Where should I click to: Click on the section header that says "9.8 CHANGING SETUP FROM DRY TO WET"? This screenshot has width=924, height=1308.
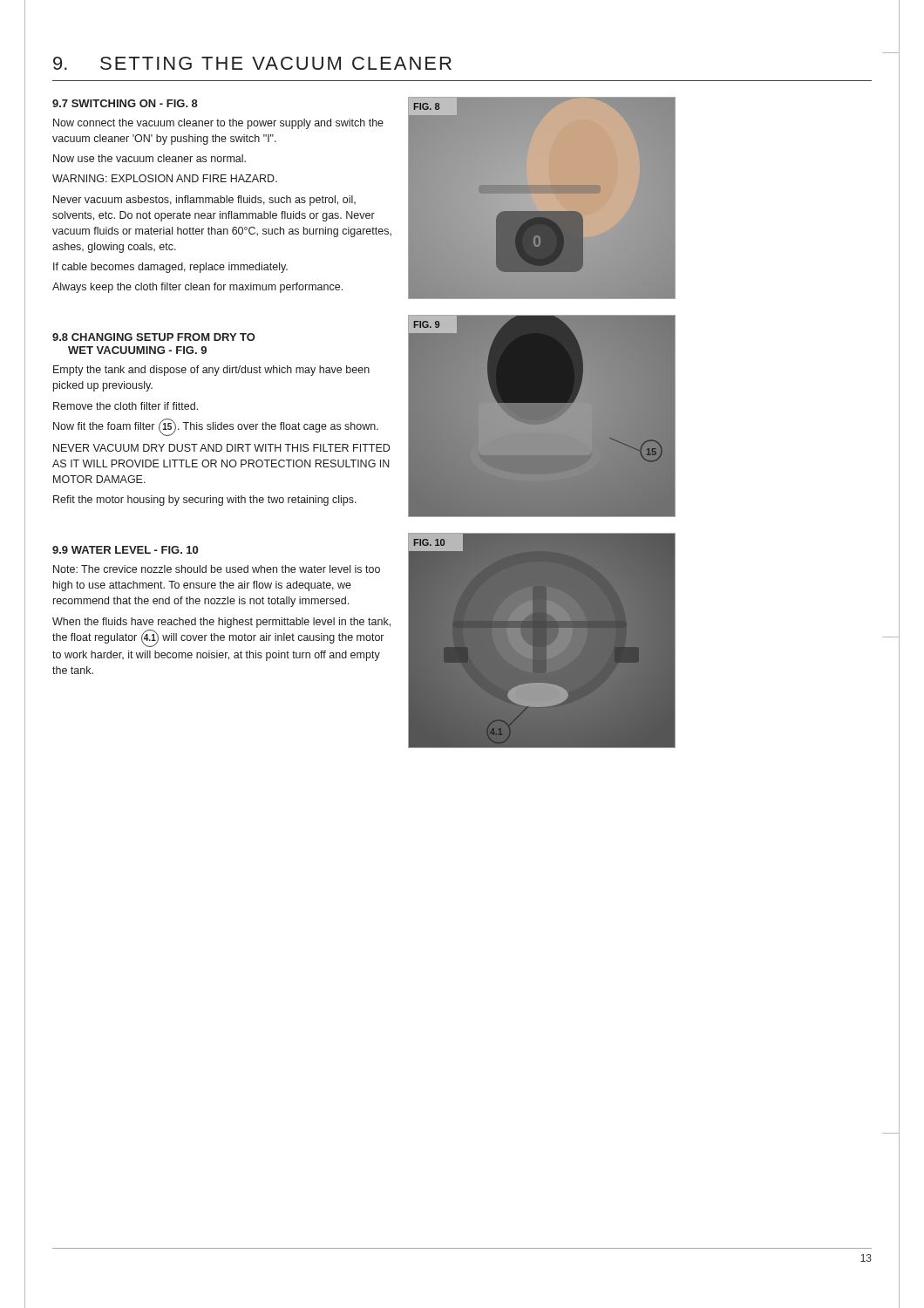(x=154, y=344)
